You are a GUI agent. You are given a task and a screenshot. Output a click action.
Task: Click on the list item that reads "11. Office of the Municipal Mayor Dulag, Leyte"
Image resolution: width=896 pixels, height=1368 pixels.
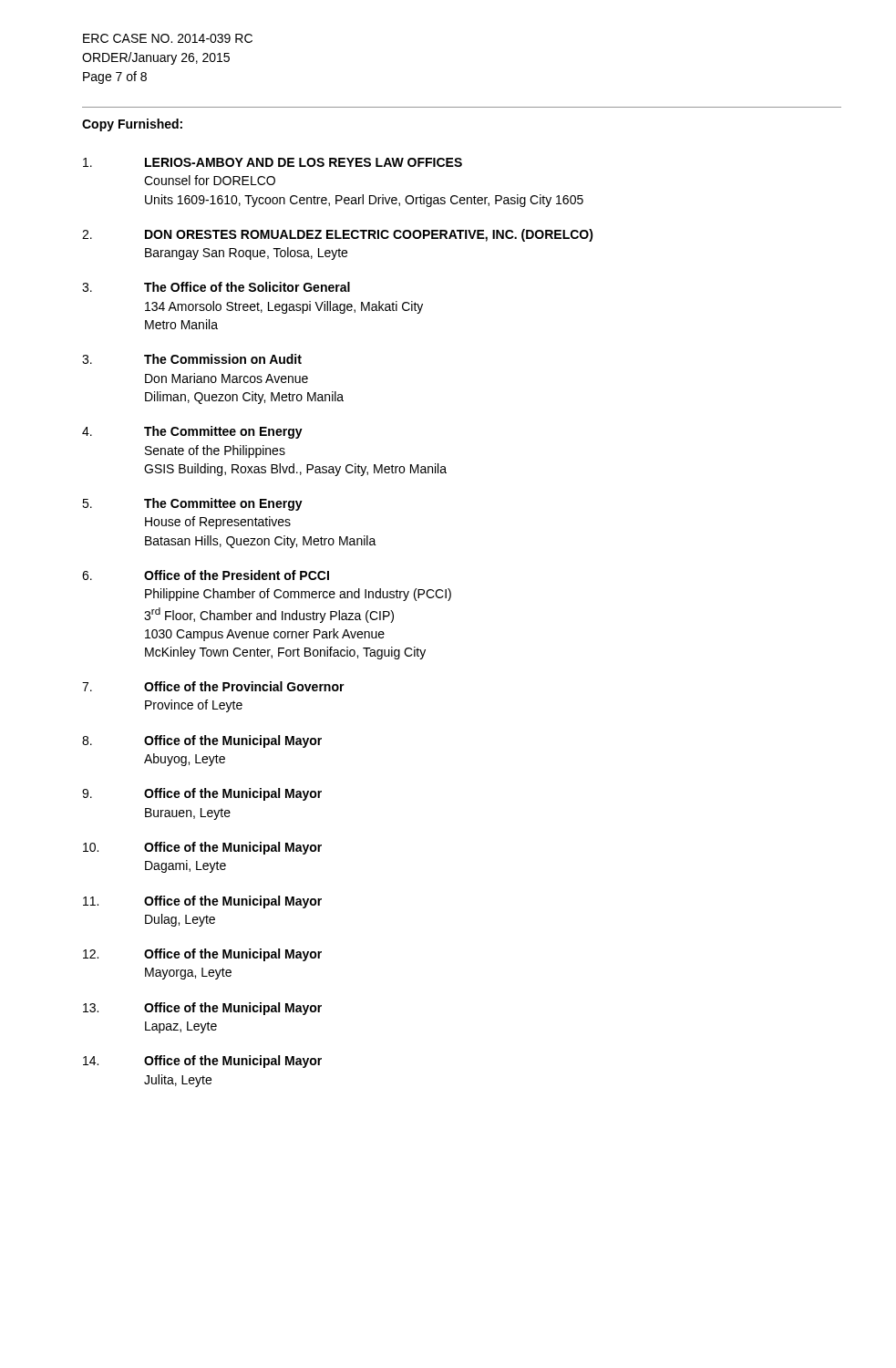[202, 902]
